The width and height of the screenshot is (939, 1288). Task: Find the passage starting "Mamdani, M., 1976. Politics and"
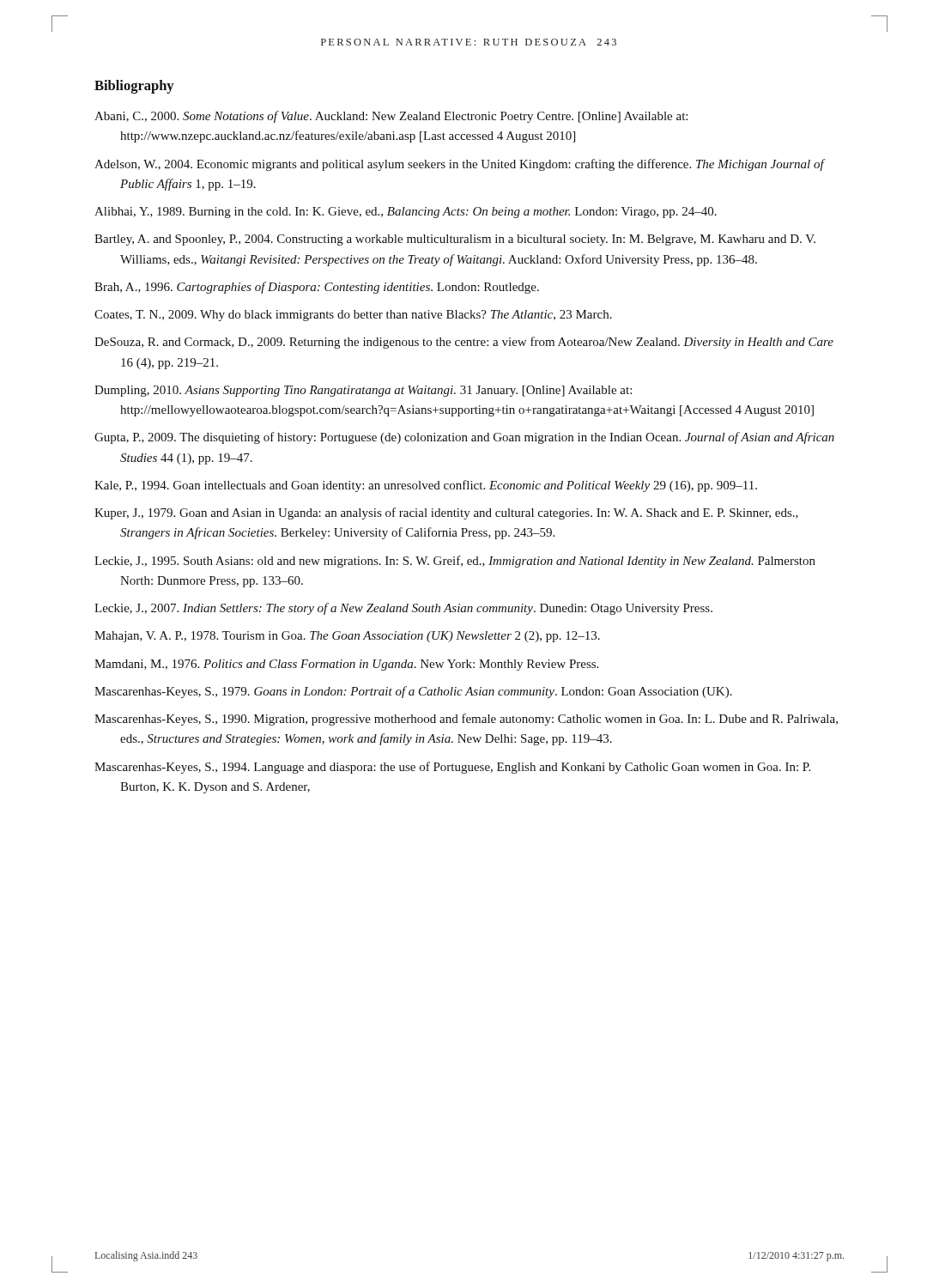(x=347, y=663)
